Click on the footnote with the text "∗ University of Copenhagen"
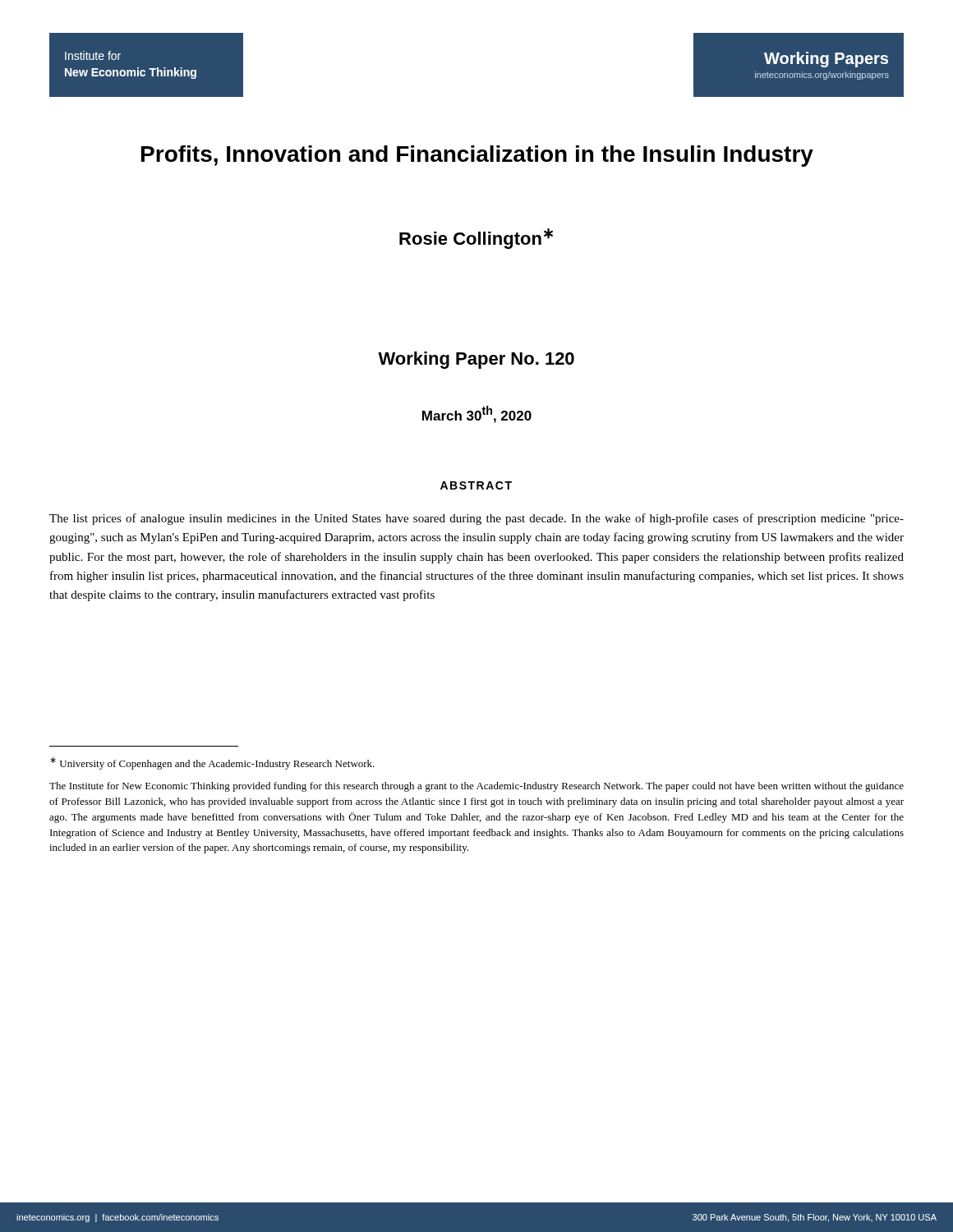The image size is (953, 1232). (x=212, y=762)
